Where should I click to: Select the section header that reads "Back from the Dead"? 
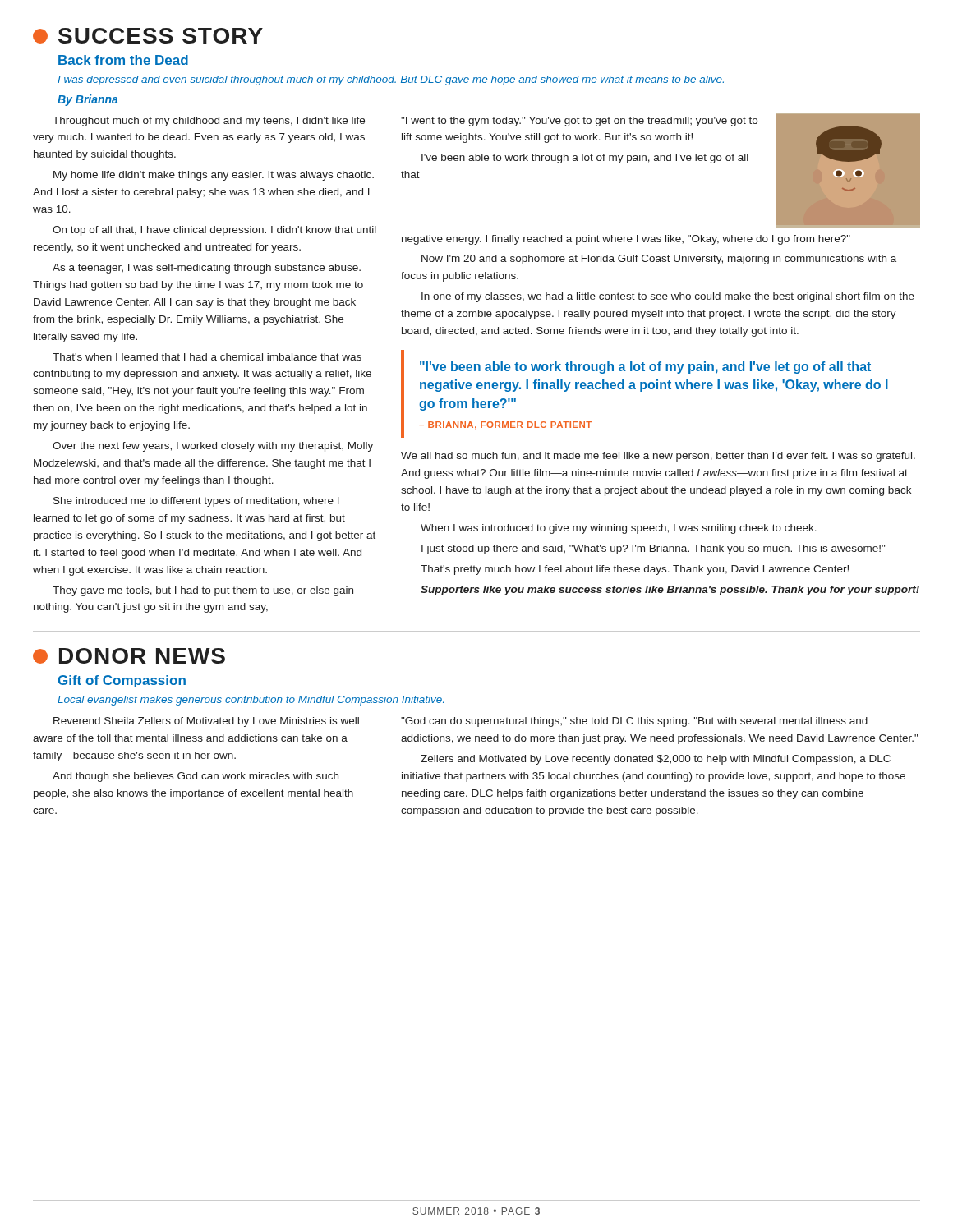click(x=123, y=60)
